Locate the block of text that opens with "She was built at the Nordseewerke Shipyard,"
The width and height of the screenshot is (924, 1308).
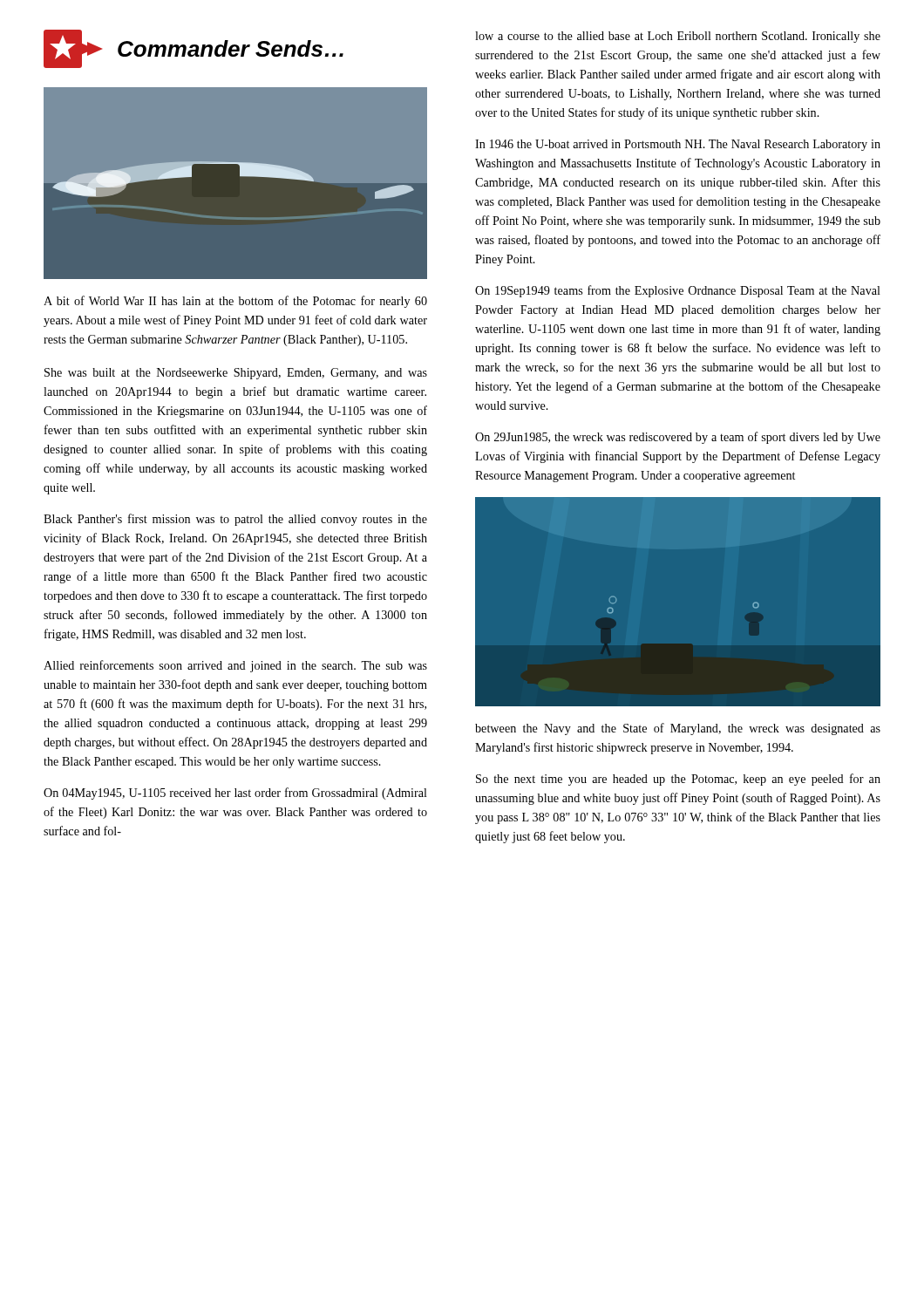pyautogui.click(x=235, y=430)
